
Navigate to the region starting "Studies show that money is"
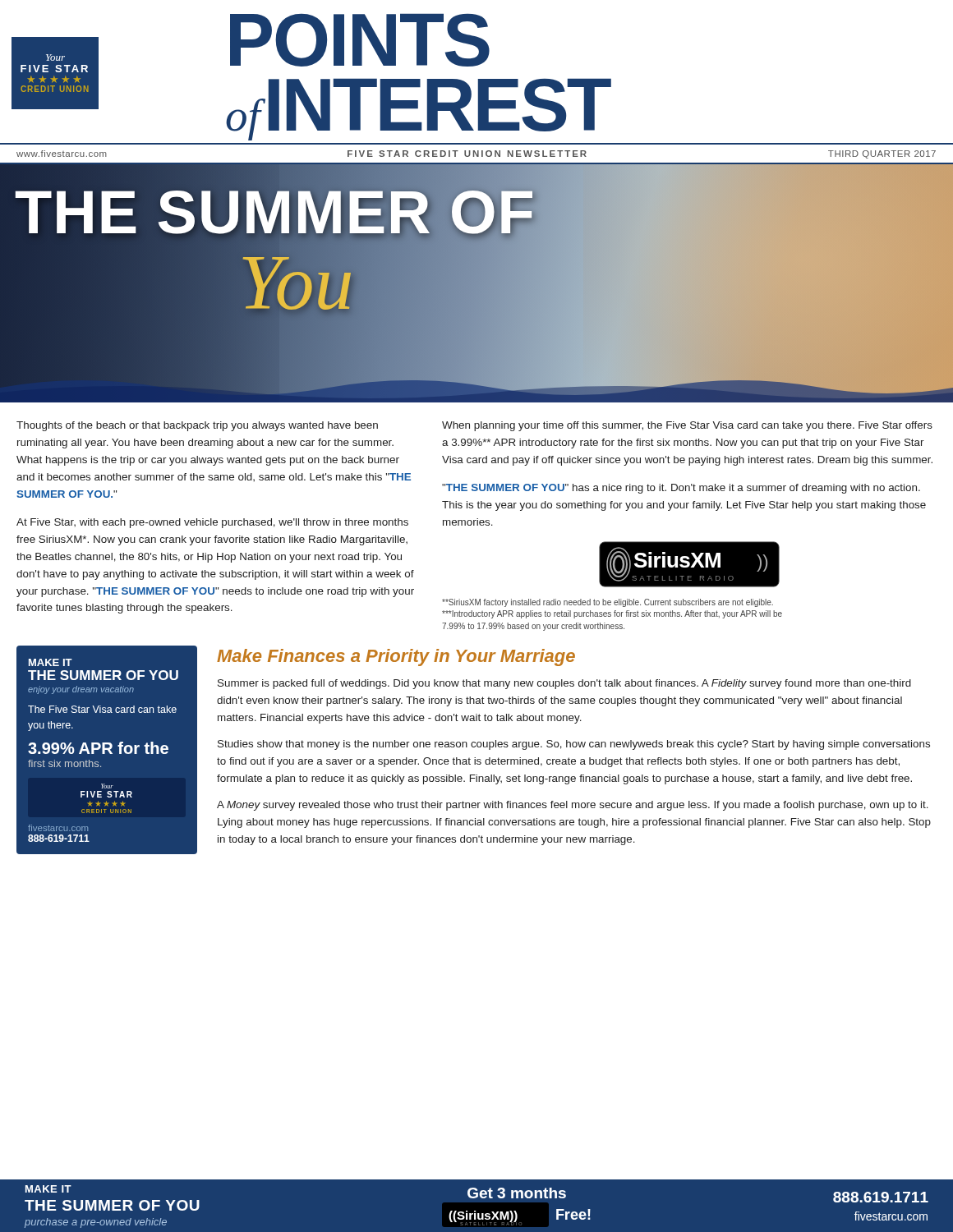(x=574, y=761)
